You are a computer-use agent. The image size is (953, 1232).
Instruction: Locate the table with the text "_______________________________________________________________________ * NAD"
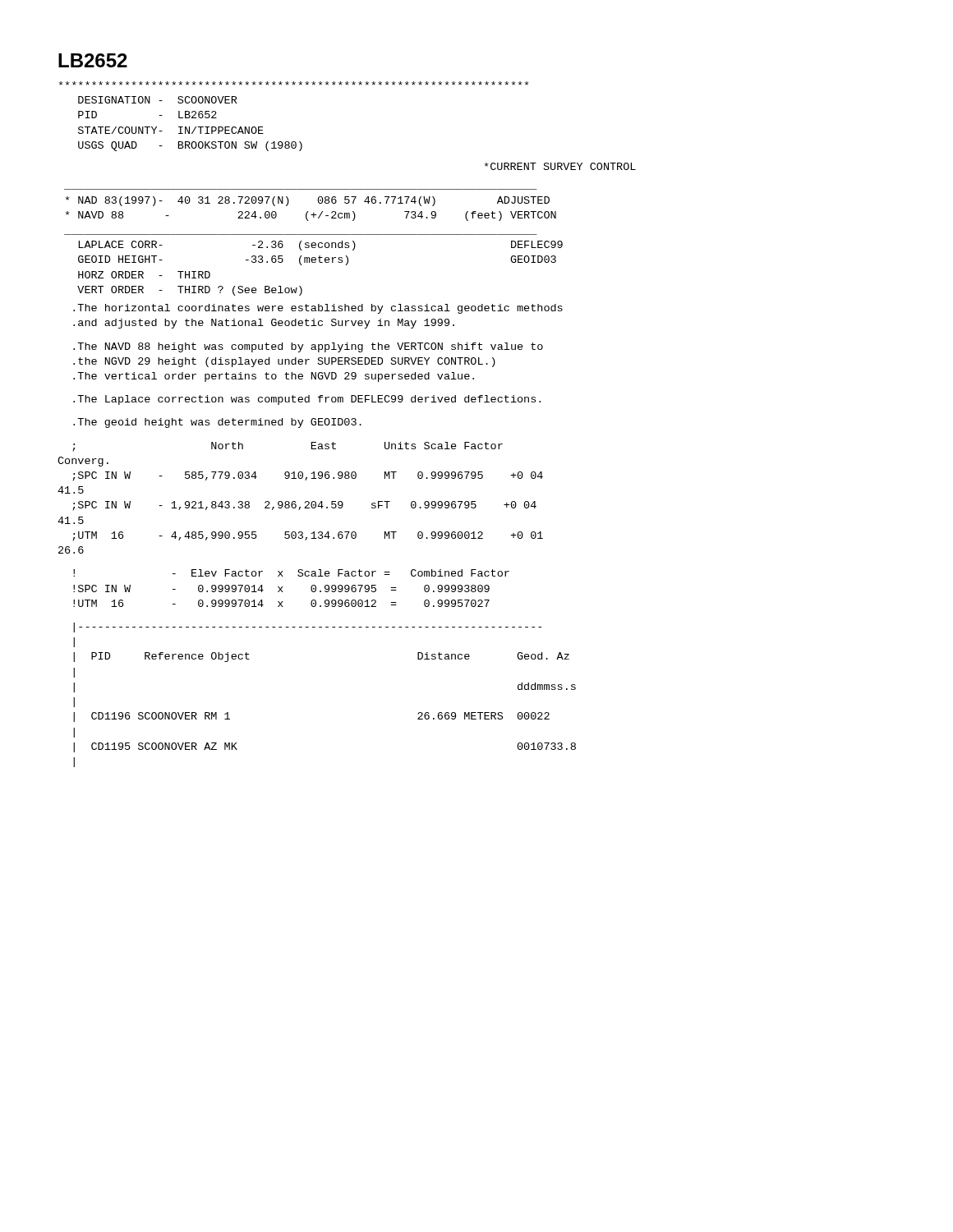tap(476, 238)
